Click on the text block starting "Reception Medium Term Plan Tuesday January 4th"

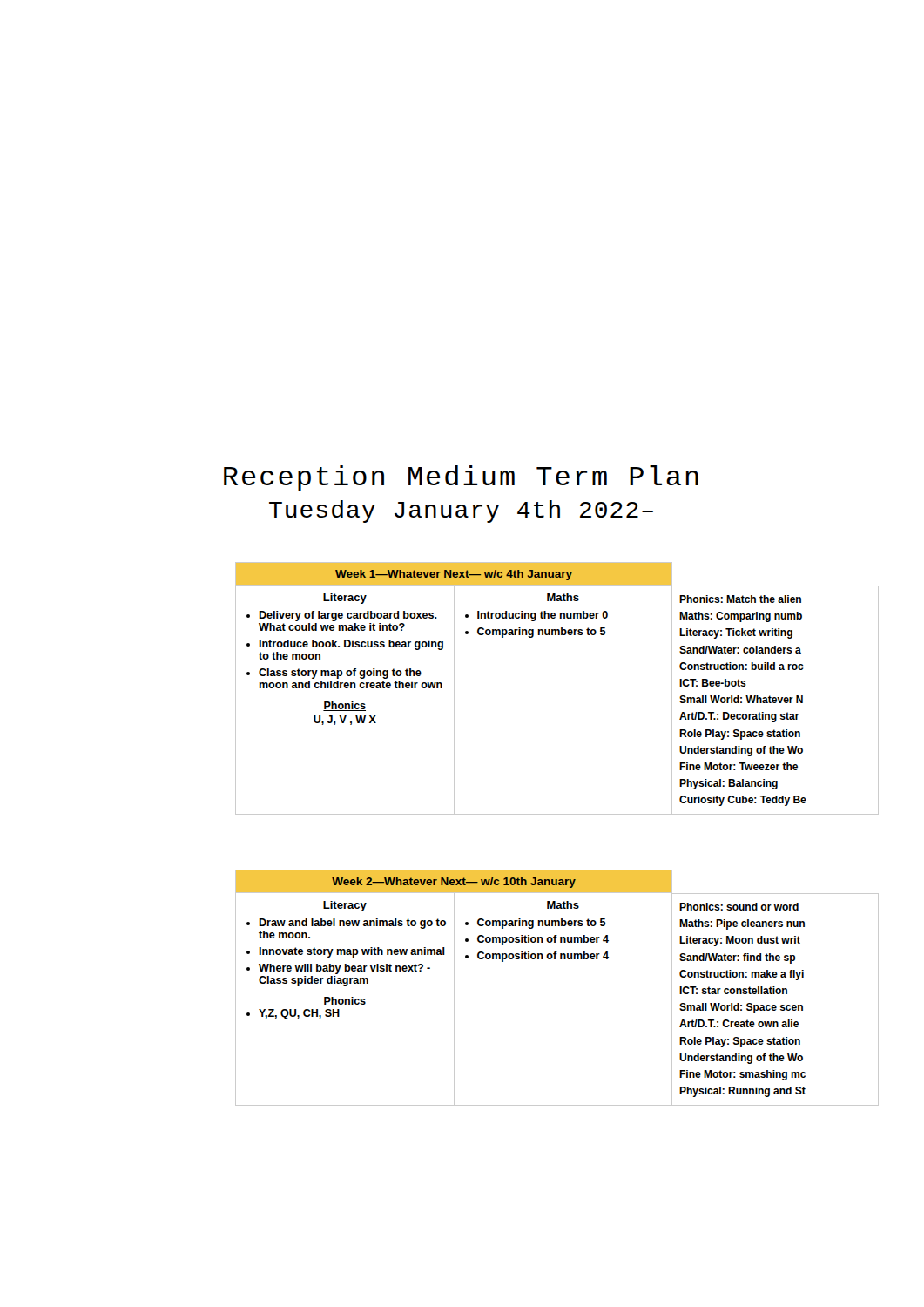coord(462,493)
